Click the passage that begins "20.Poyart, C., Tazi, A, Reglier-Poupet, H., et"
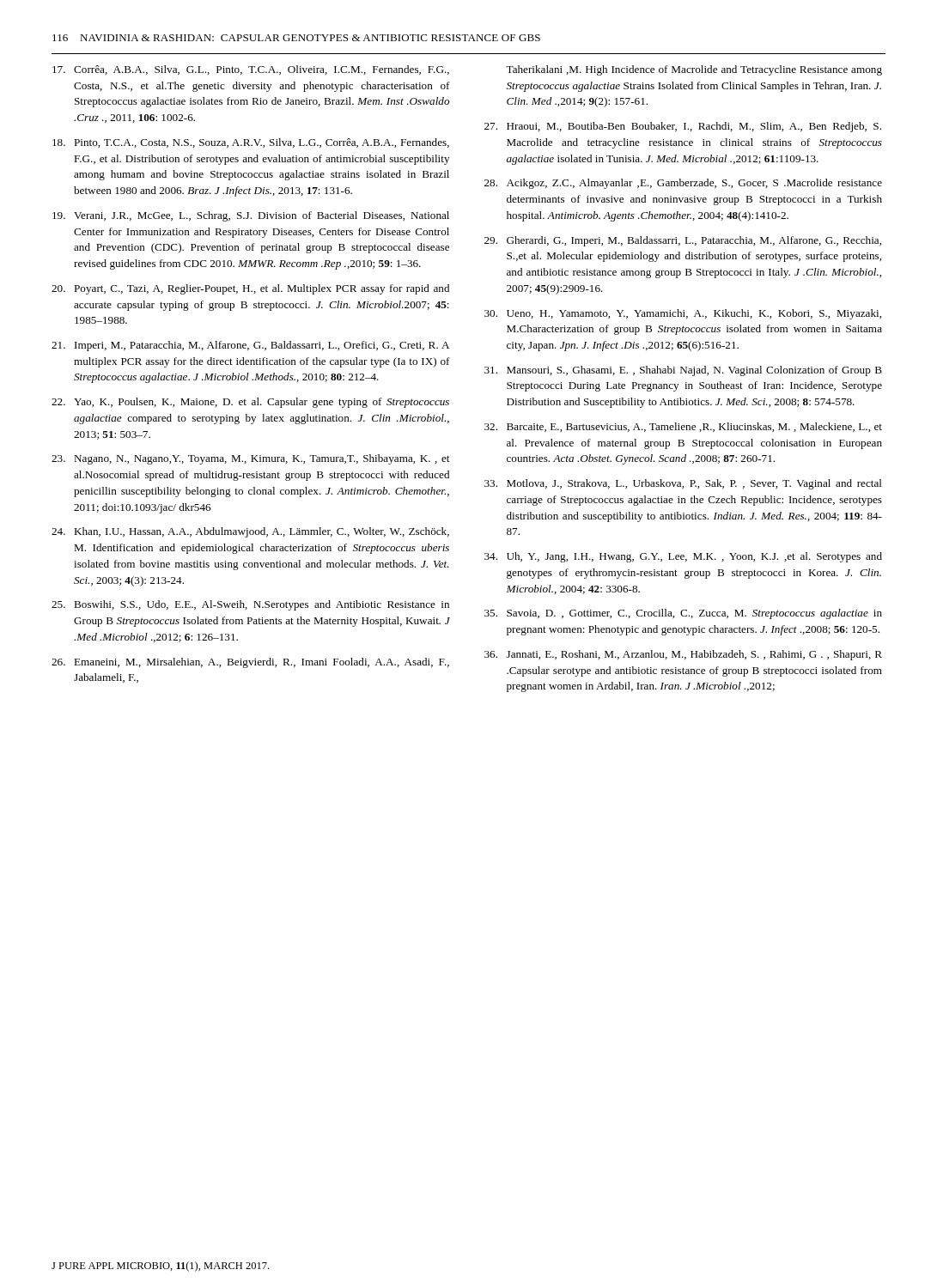This screenshot has height=1288, width=937. [251, 305]
